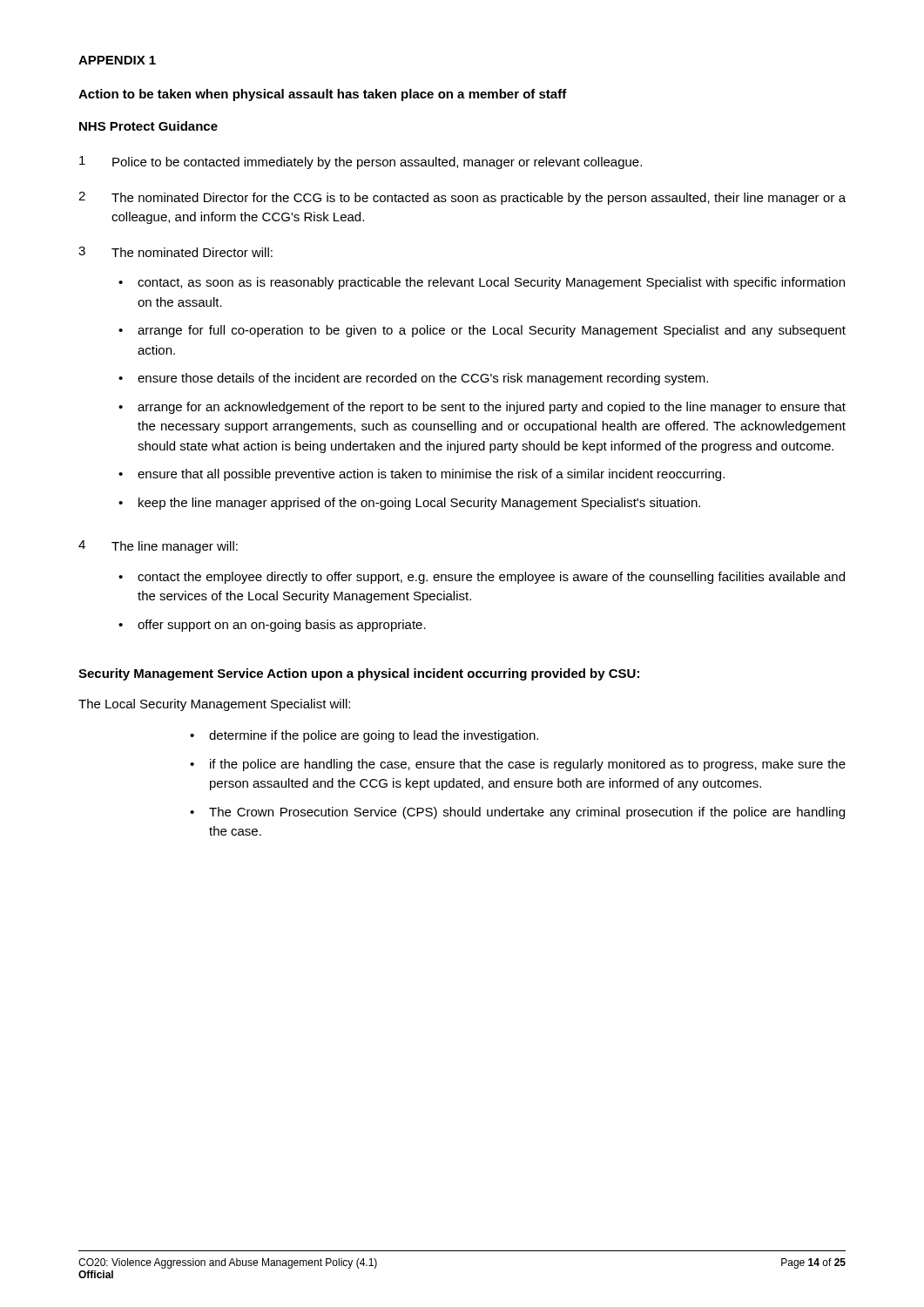Find the block on this page that starts "determine if the police are going"
This screenshot has height=1307, width=924.
pyautogui.click(x=514, y=784)
